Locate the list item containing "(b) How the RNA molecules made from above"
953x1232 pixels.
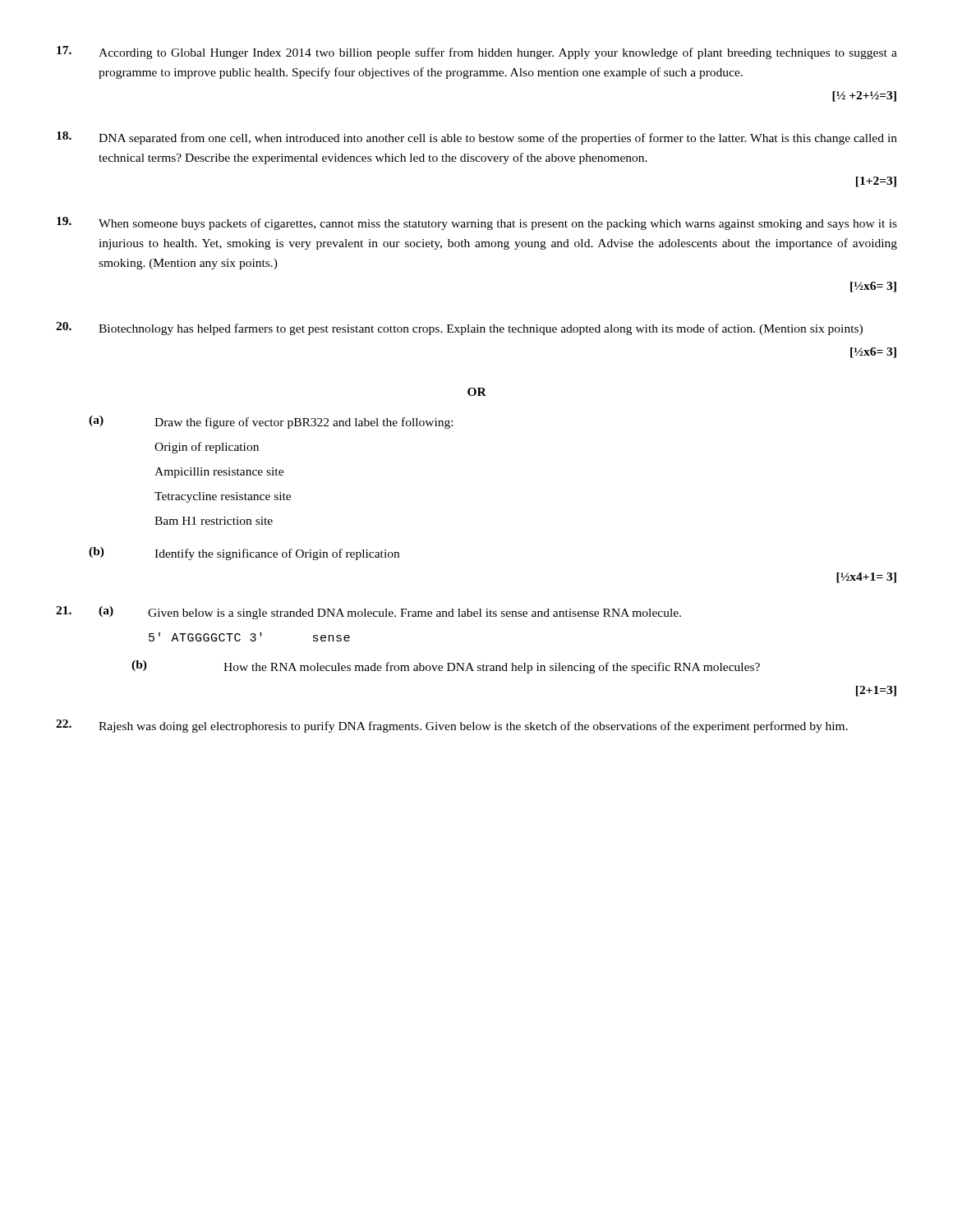pos(476,682)
